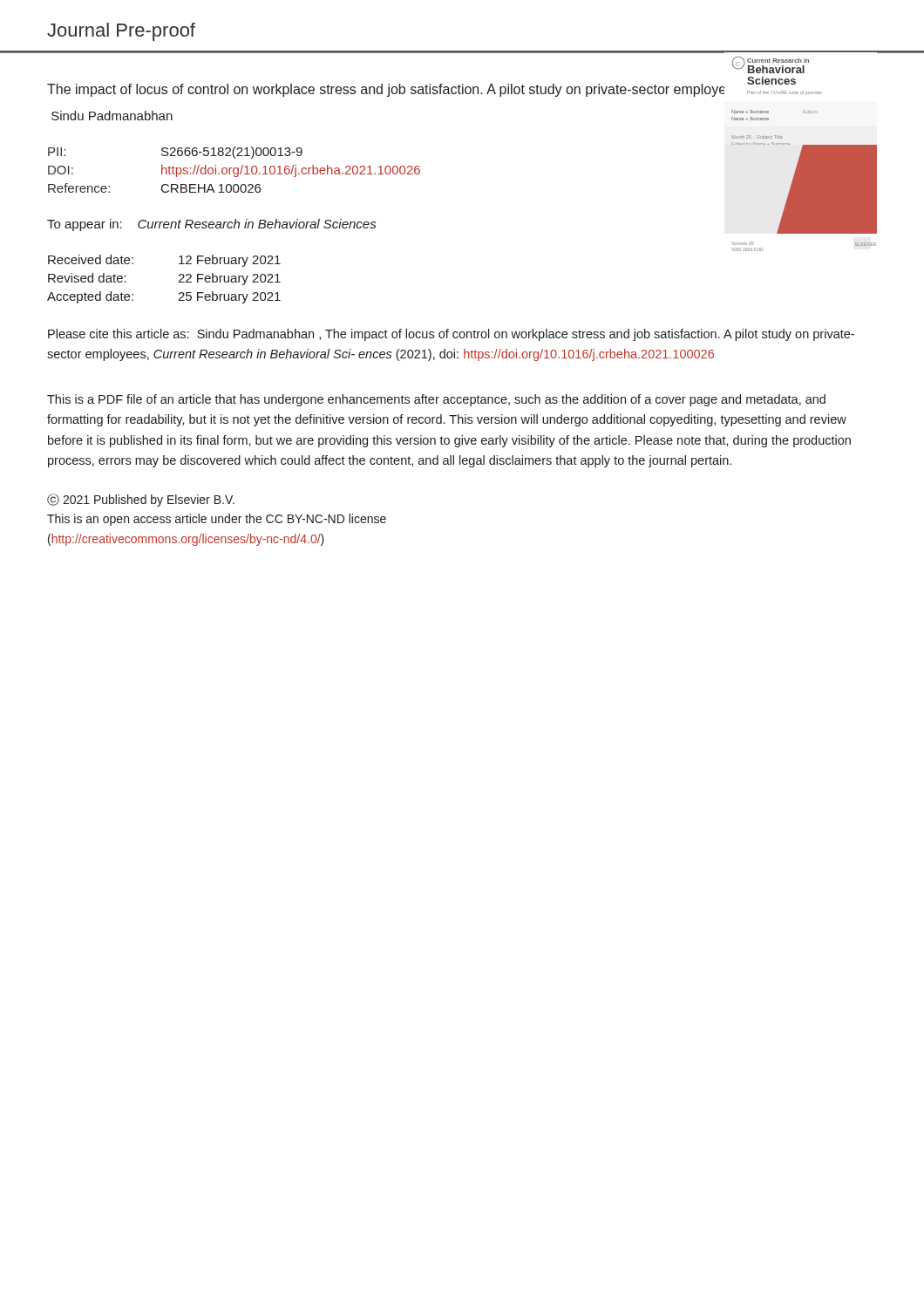This screenshot has width=924, height=1308.
Task: Select the text starting "Sindu Padmanabhan"
Action: tap(110, 116)
